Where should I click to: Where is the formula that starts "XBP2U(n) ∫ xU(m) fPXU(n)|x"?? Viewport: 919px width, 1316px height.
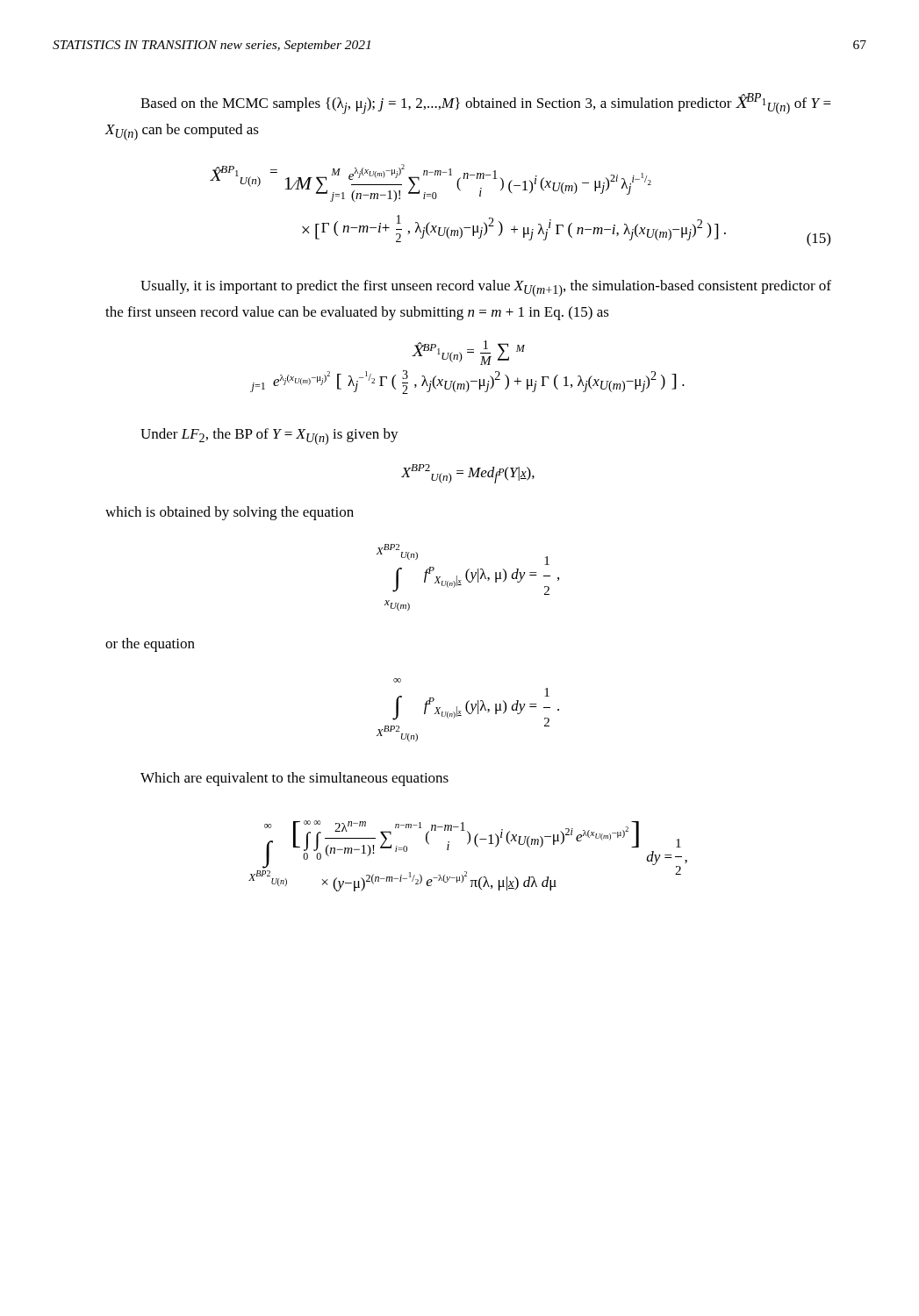(x=468, y=576)
